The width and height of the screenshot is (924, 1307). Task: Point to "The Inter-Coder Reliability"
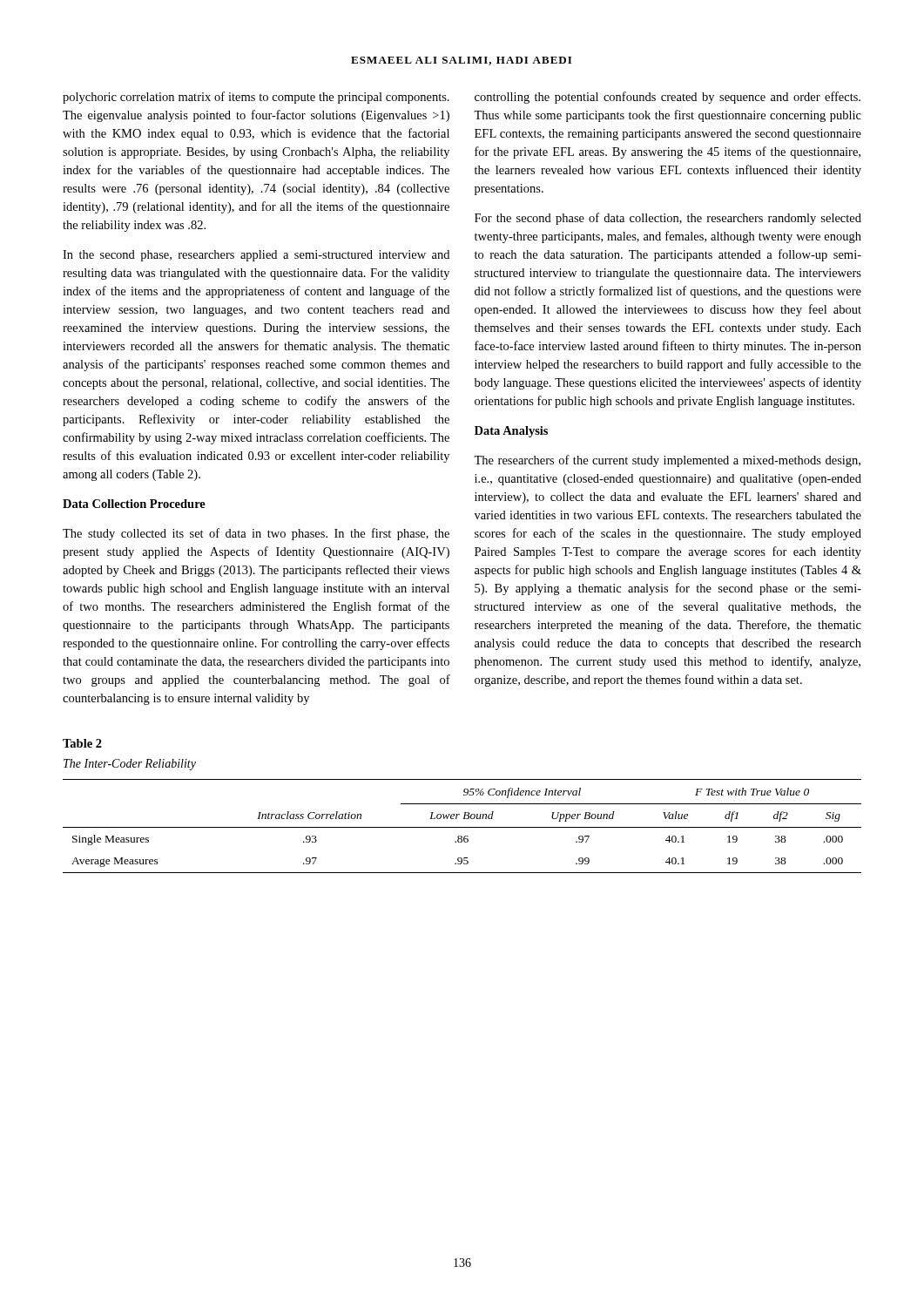(129, 764)
